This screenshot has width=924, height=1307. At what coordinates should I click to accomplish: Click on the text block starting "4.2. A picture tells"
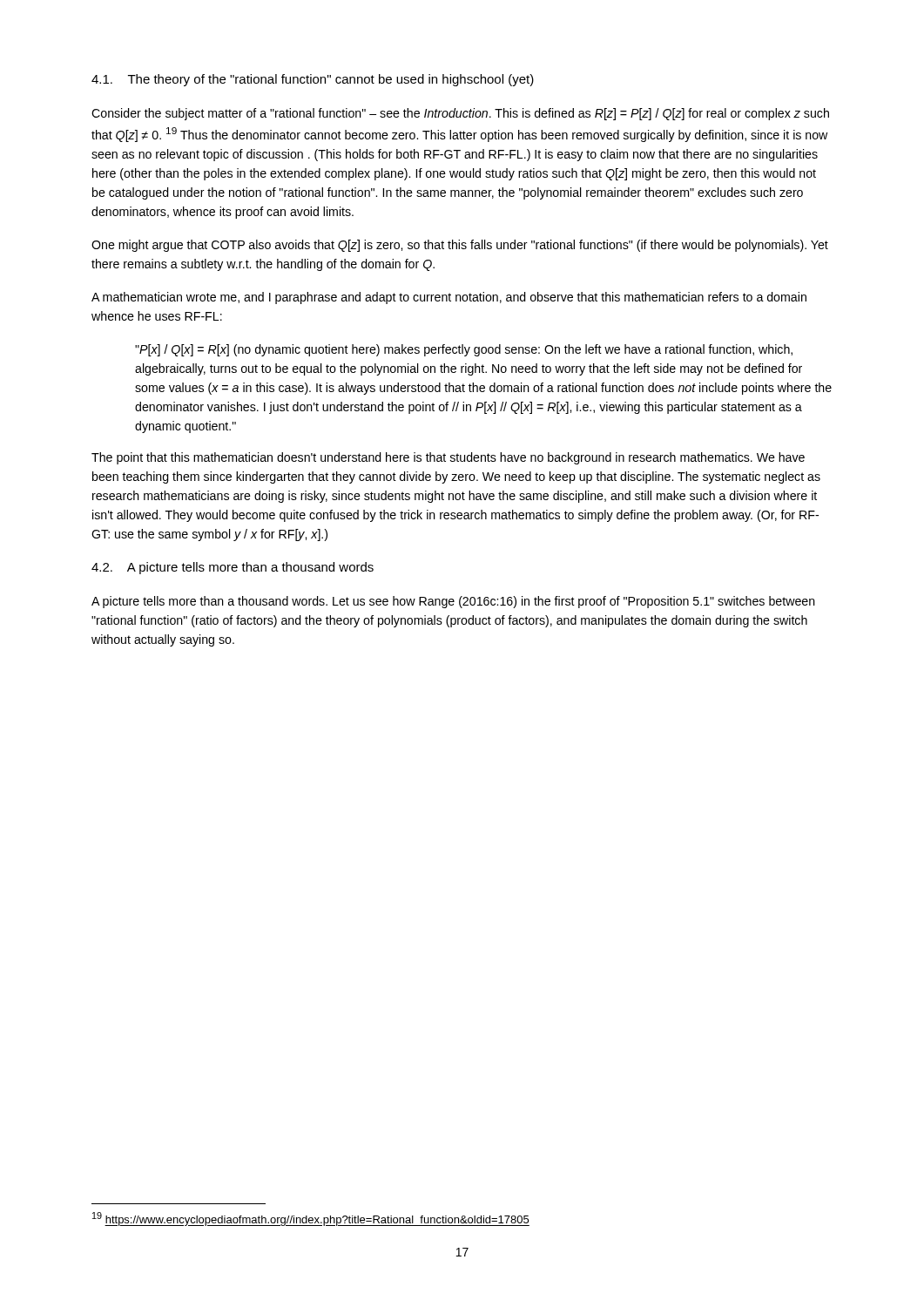point(233,567)
